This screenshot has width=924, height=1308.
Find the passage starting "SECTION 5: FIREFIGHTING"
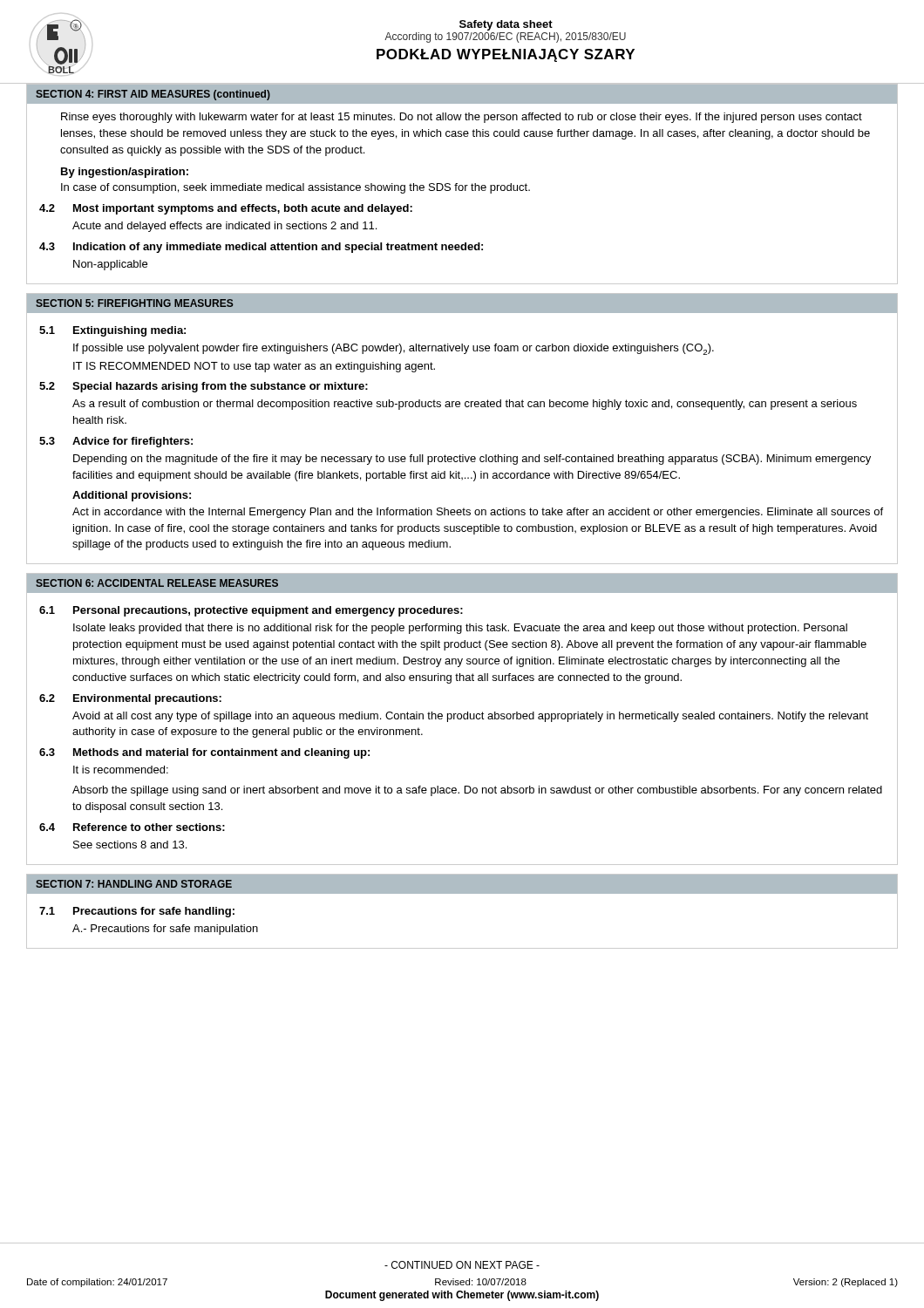(135, 303)
